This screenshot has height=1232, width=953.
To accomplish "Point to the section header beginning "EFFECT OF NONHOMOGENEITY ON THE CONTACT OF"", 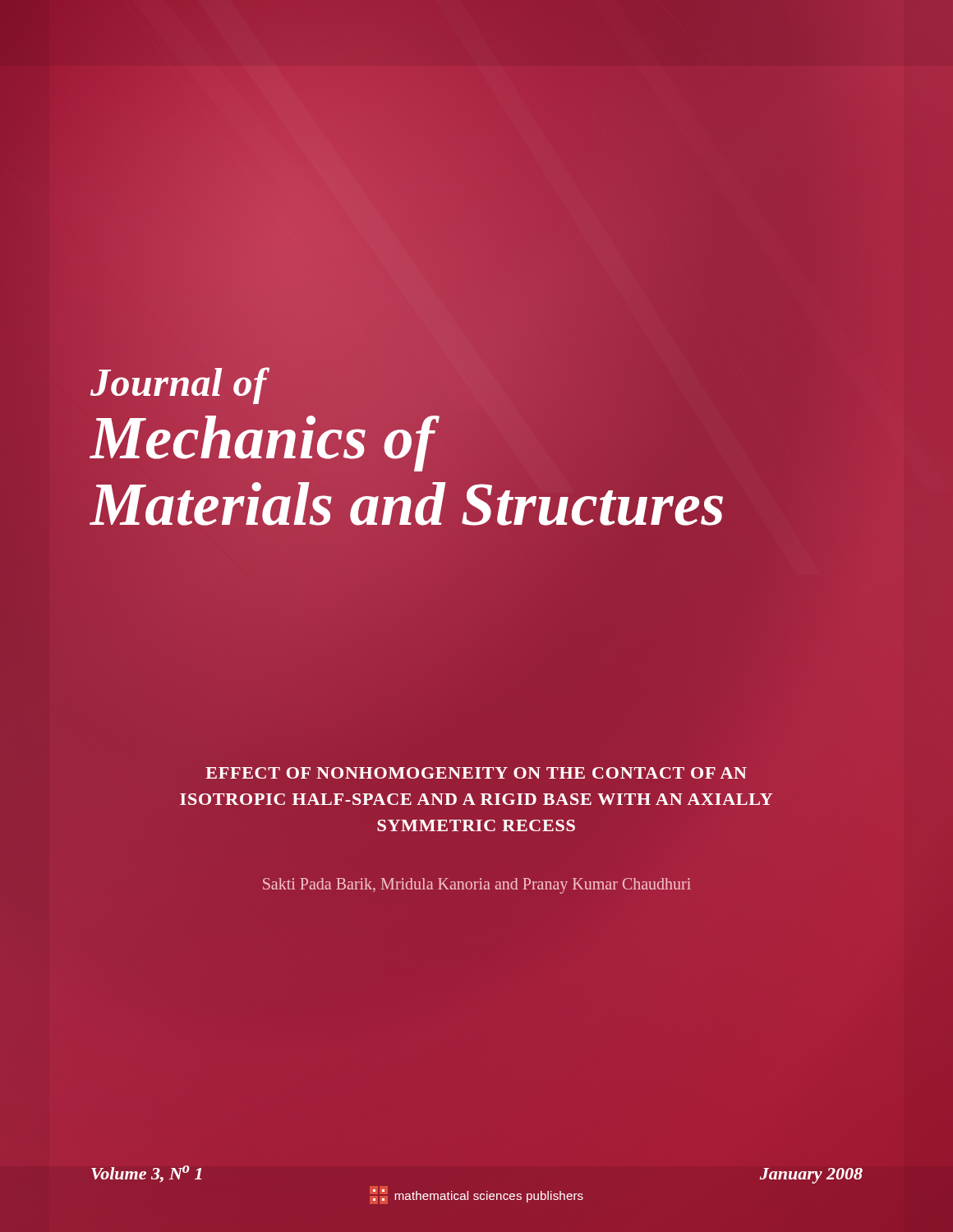I will [476, 799].
